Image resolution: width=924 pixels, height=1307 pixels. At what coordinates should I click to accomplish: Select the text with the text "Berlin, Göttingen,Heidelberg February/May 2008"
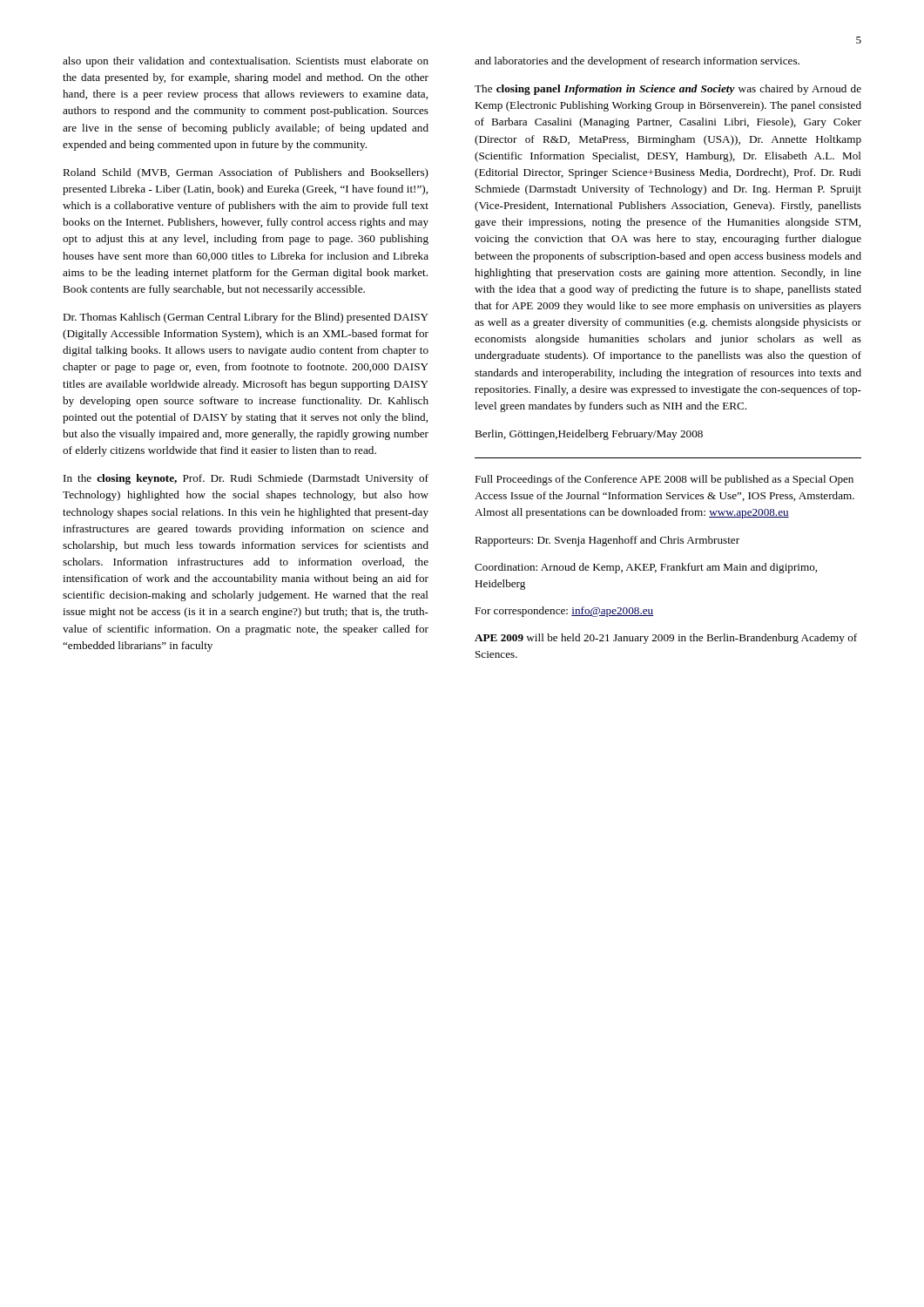[x=589, y=433]
